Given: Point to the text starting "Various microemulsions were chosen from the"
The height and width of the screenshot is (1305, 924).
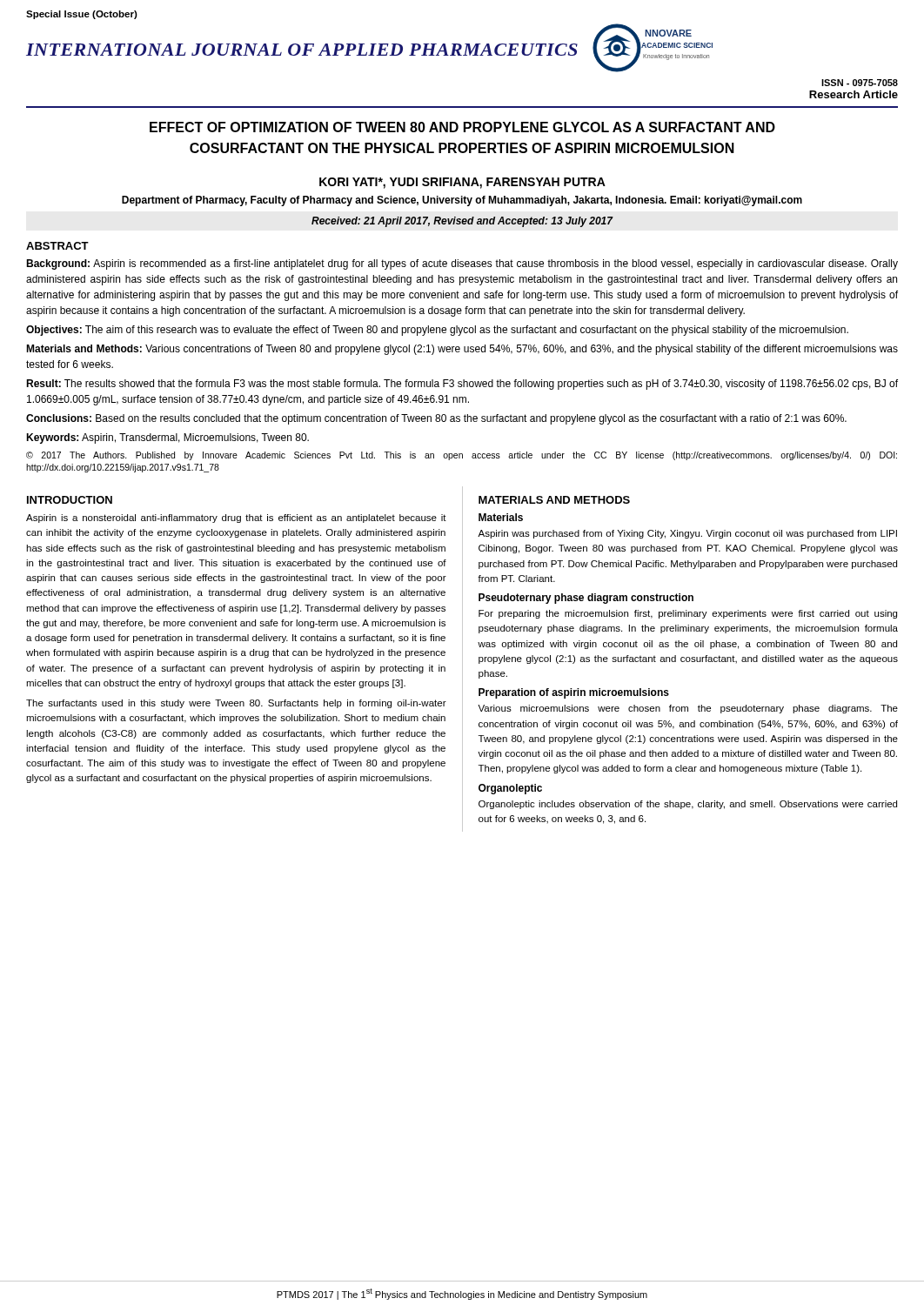Looking at the screenshot, I should tap(688, 739).
